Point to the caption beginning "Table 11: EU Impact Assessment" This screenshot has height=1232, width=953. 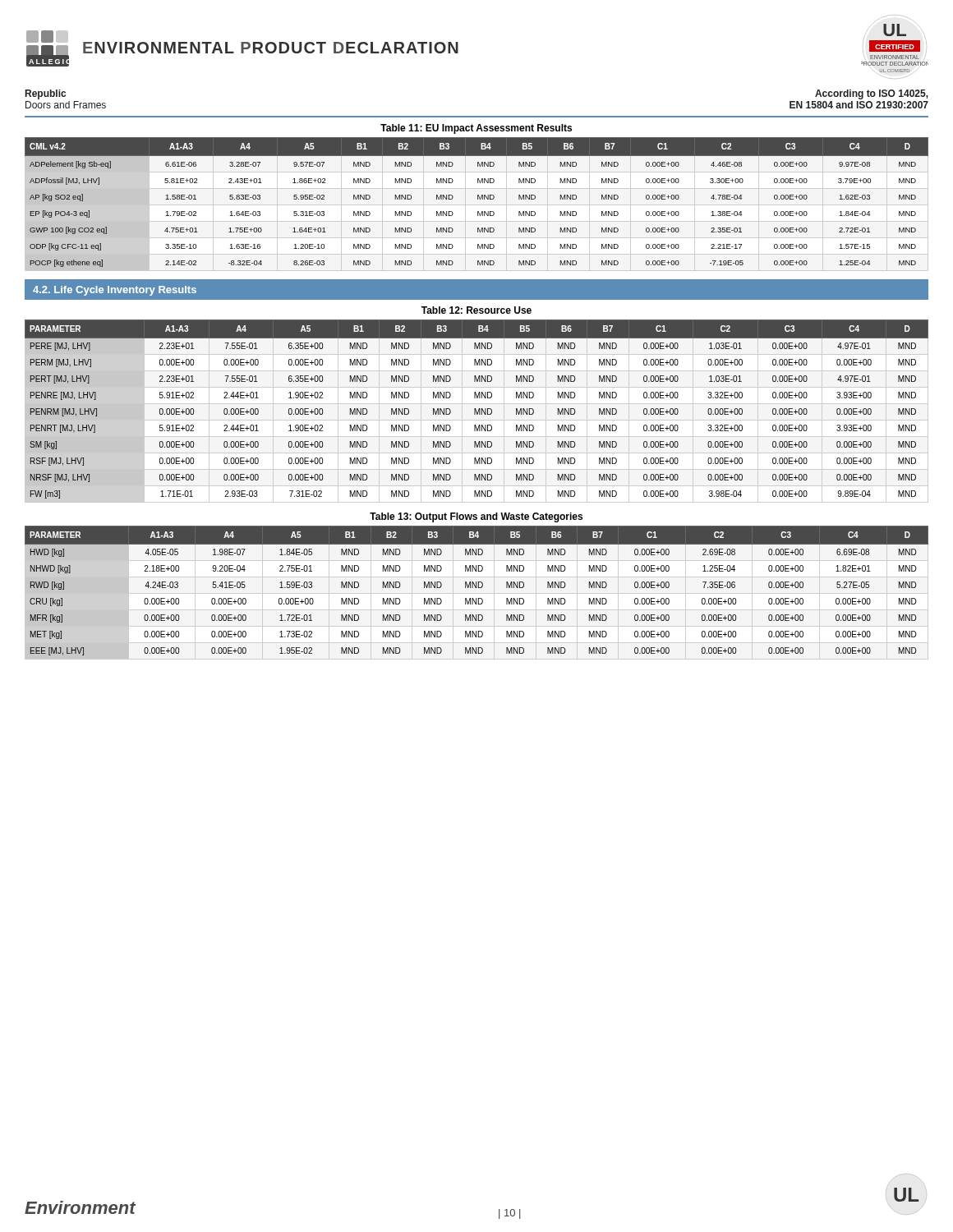pos(476,128)
